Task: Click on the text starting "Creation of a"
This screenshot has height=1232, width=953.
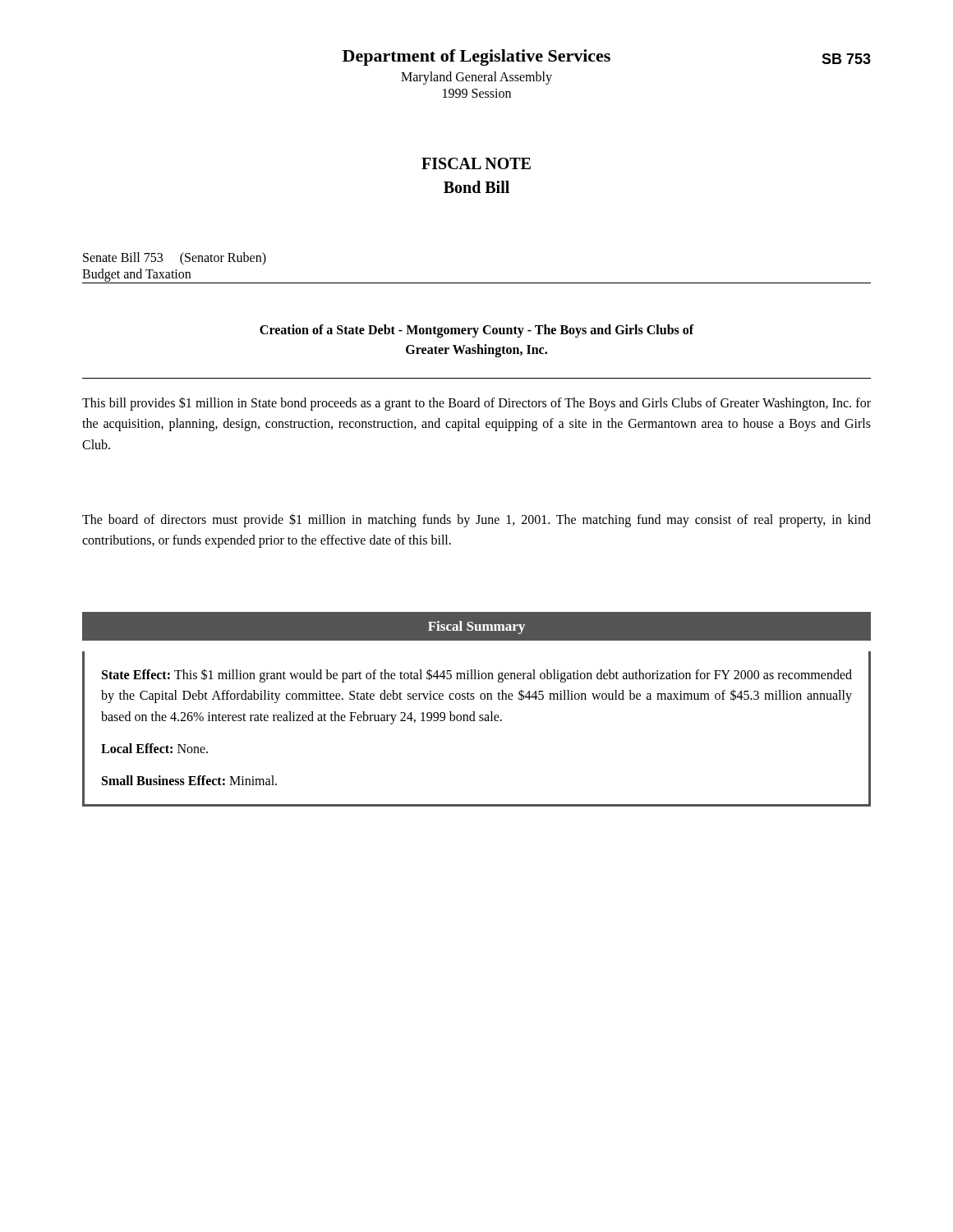Action: [x=476, y=340]
